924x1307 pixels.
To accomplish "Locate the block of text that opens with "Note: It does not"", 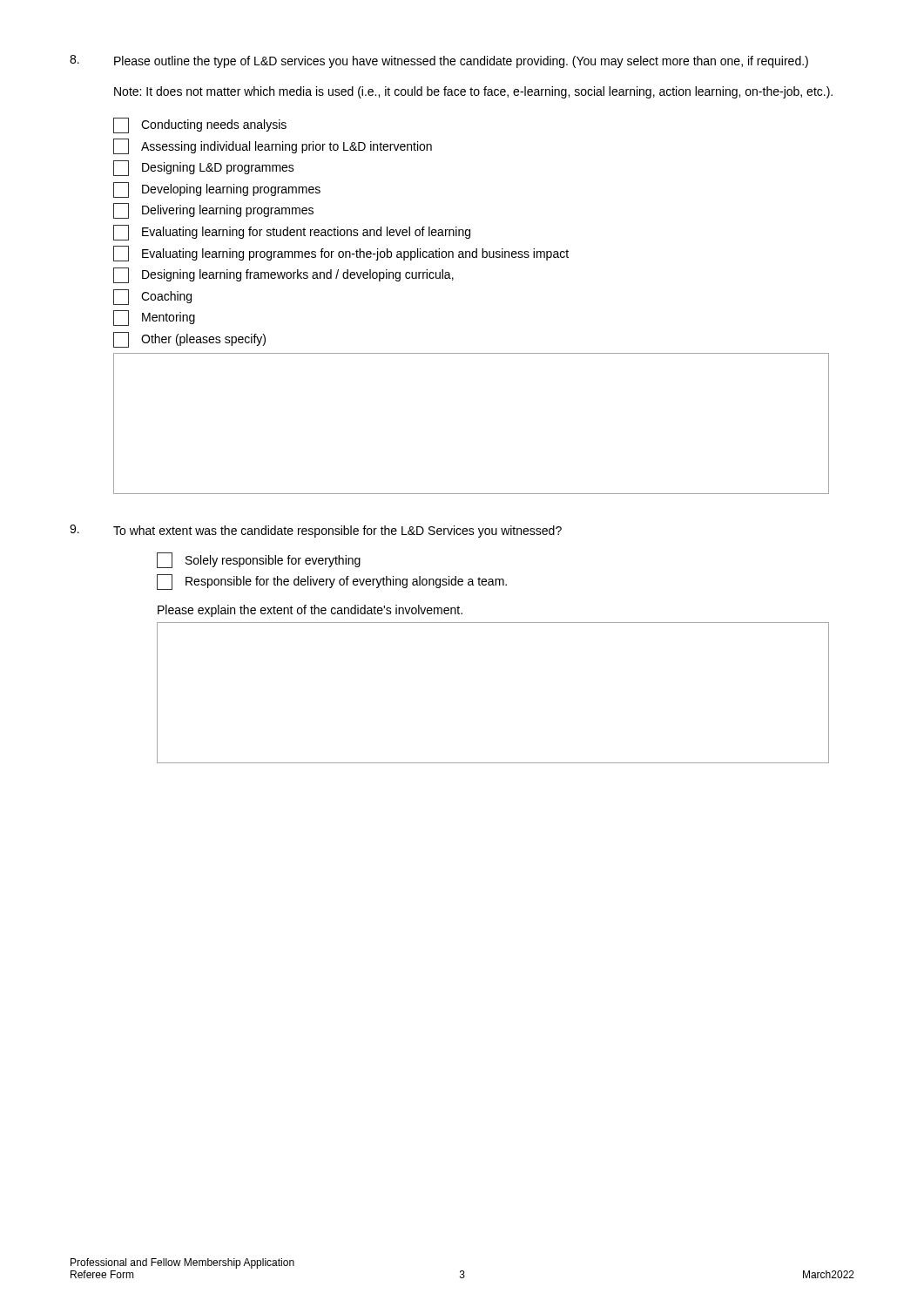I will tap(473, 91).
